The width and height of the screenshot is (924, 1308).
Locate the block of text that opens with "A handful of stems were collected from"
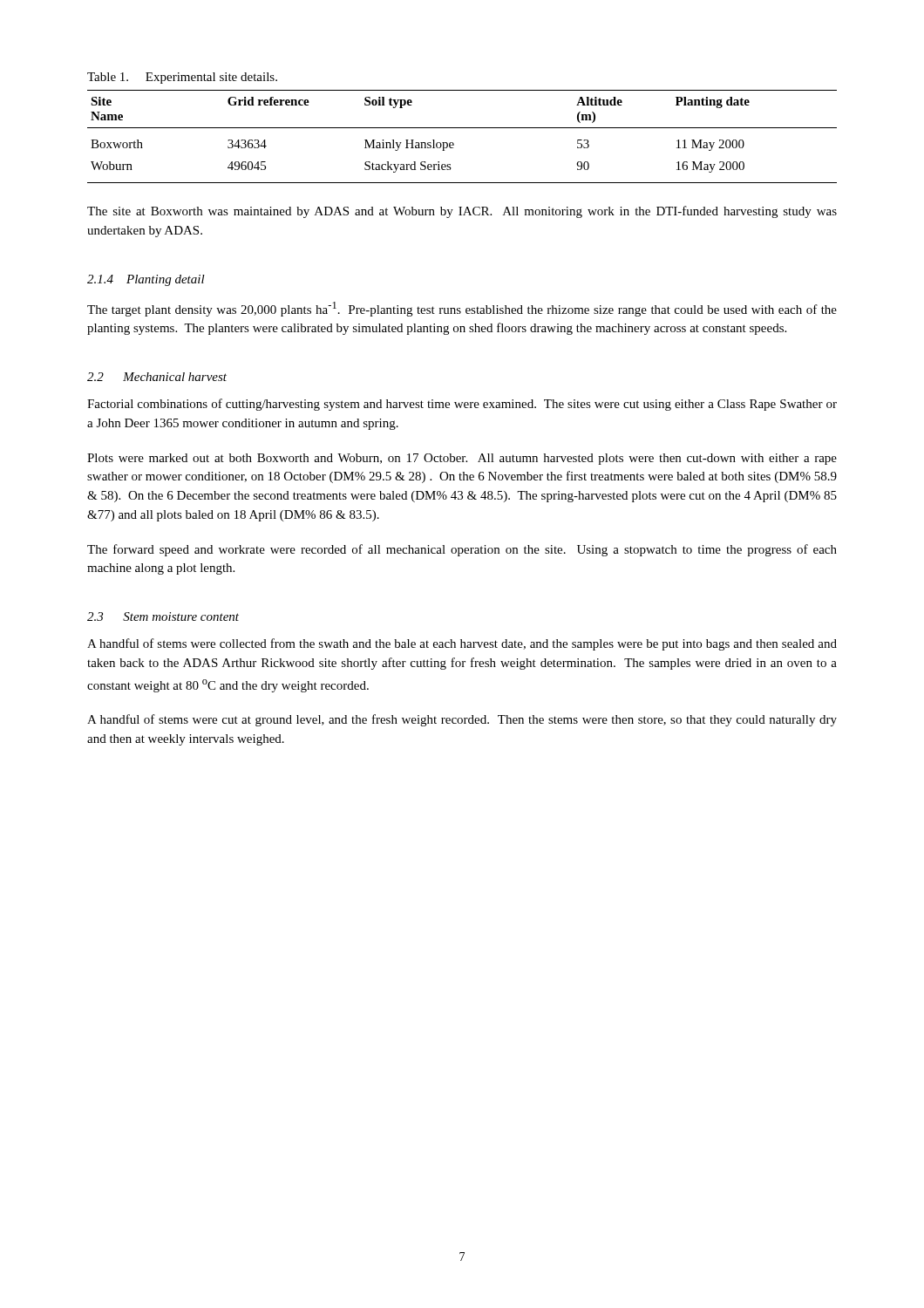462,664
